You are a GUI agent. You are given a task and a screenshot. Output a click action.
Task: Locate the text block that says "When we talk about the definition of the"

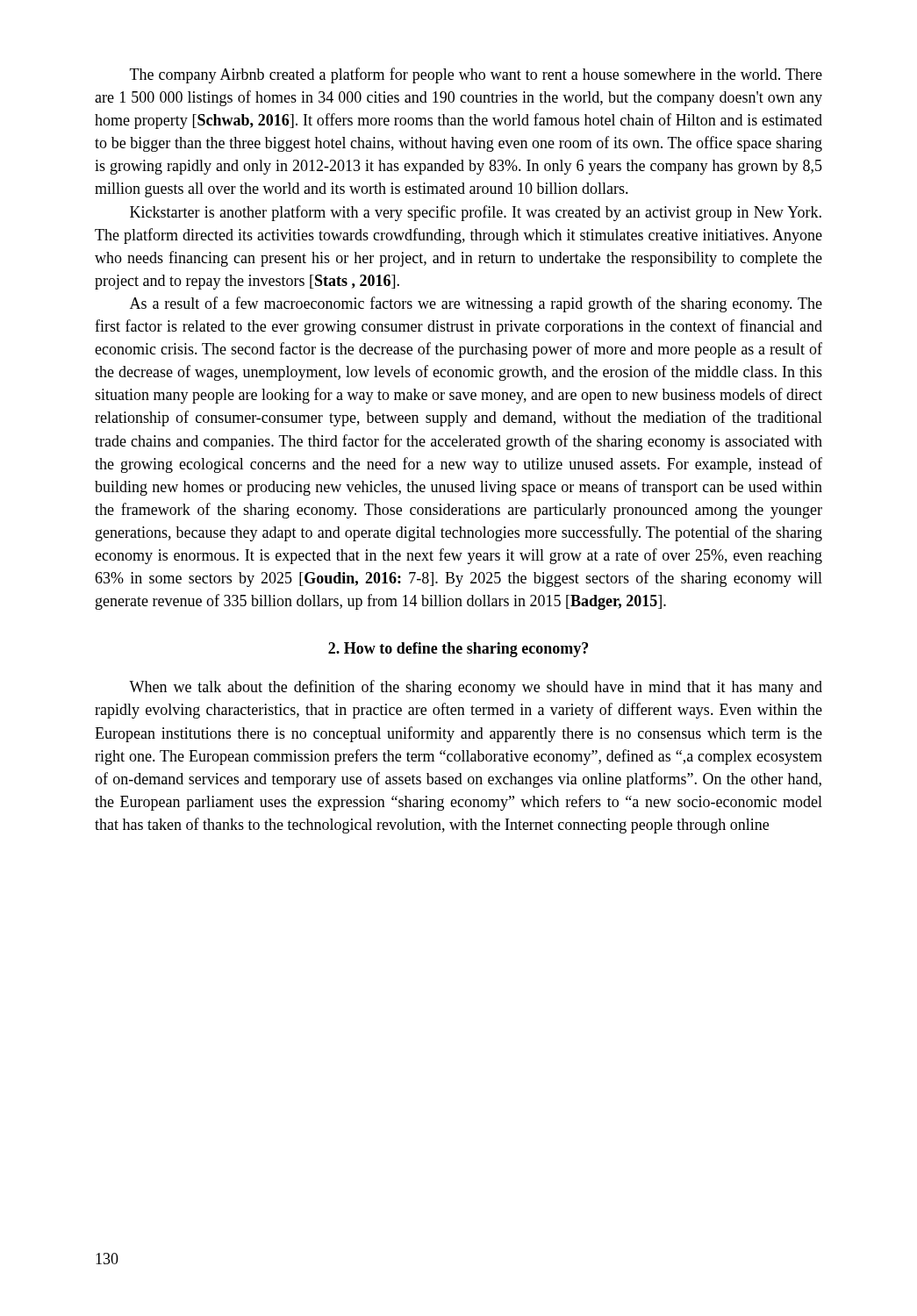458,756
